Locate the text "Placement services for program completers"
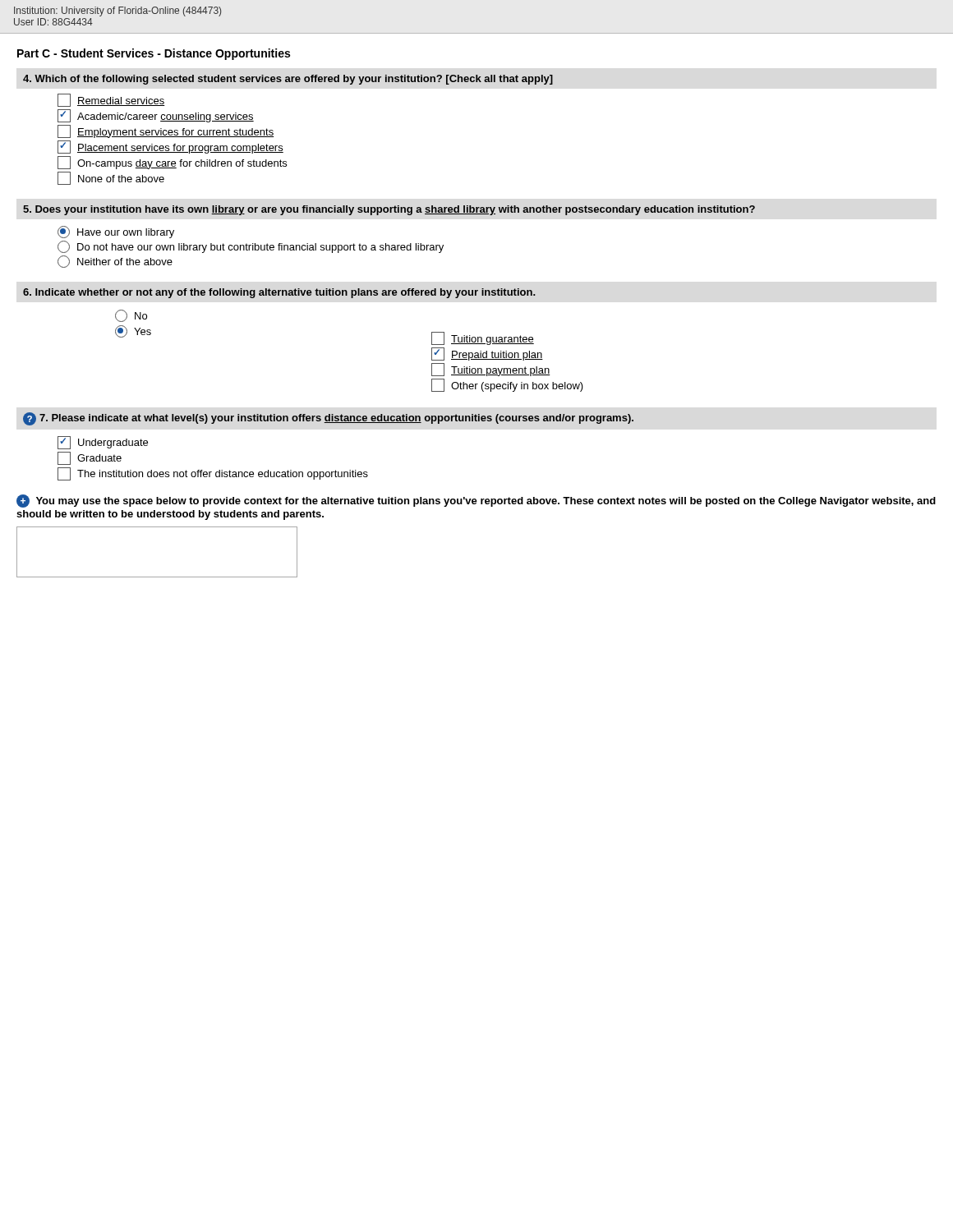953x1232 pixels. 170,147
